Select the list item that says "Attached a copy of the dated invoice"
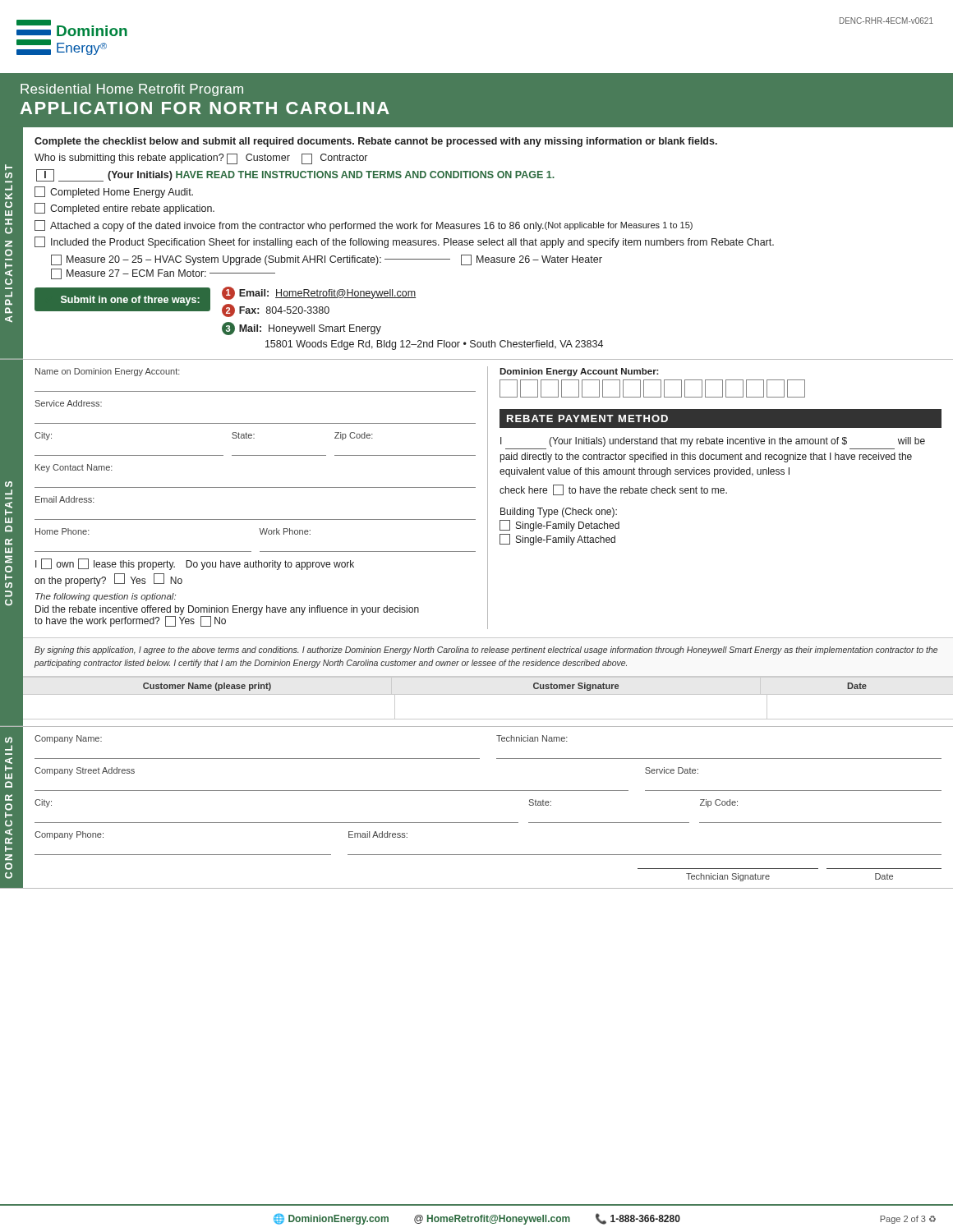Viewport: 953px width, 1232px height. click(x=364, y=225)
